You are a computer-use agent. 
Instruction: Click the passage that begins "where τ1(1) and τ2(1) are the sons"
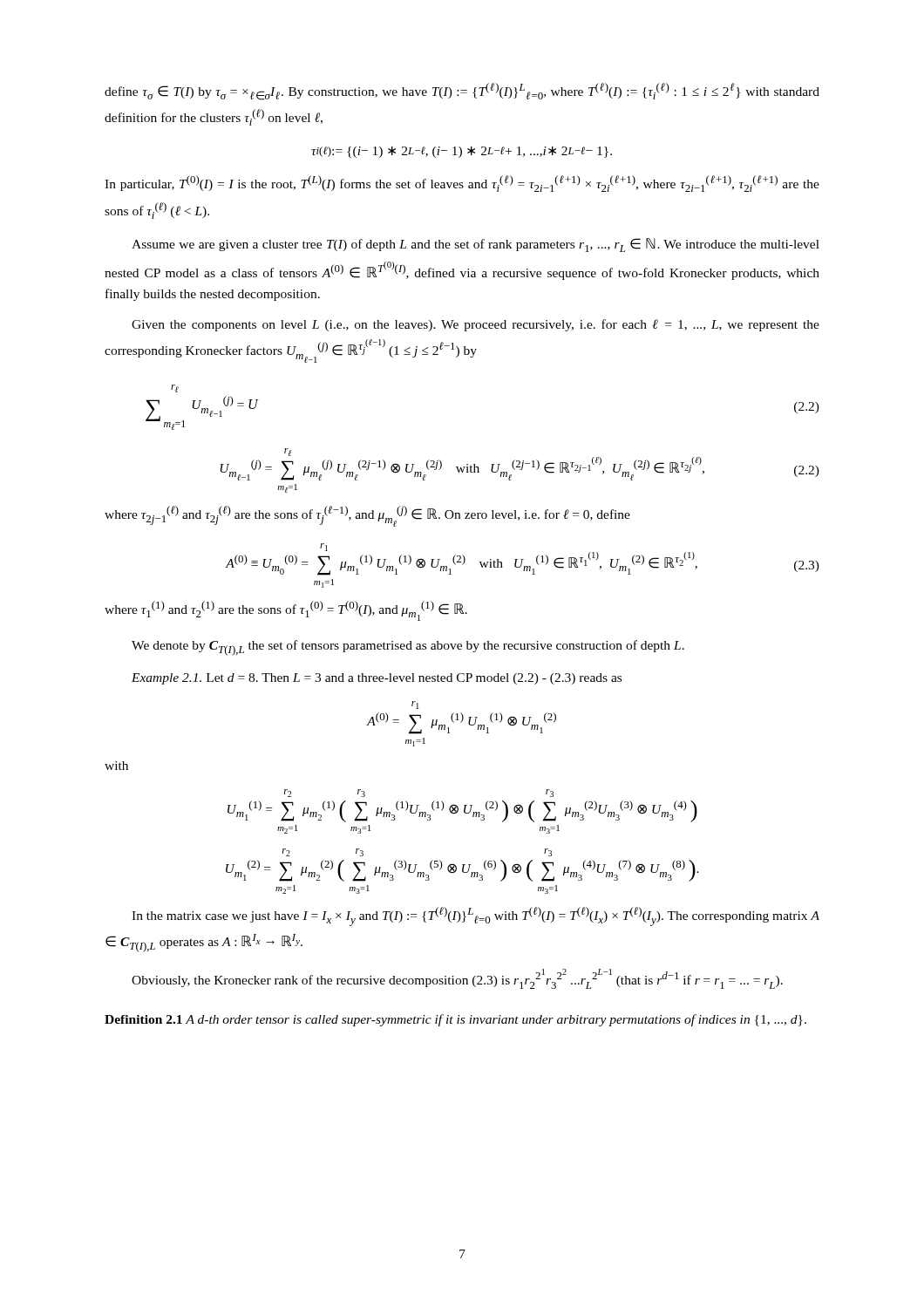point(462,611)
